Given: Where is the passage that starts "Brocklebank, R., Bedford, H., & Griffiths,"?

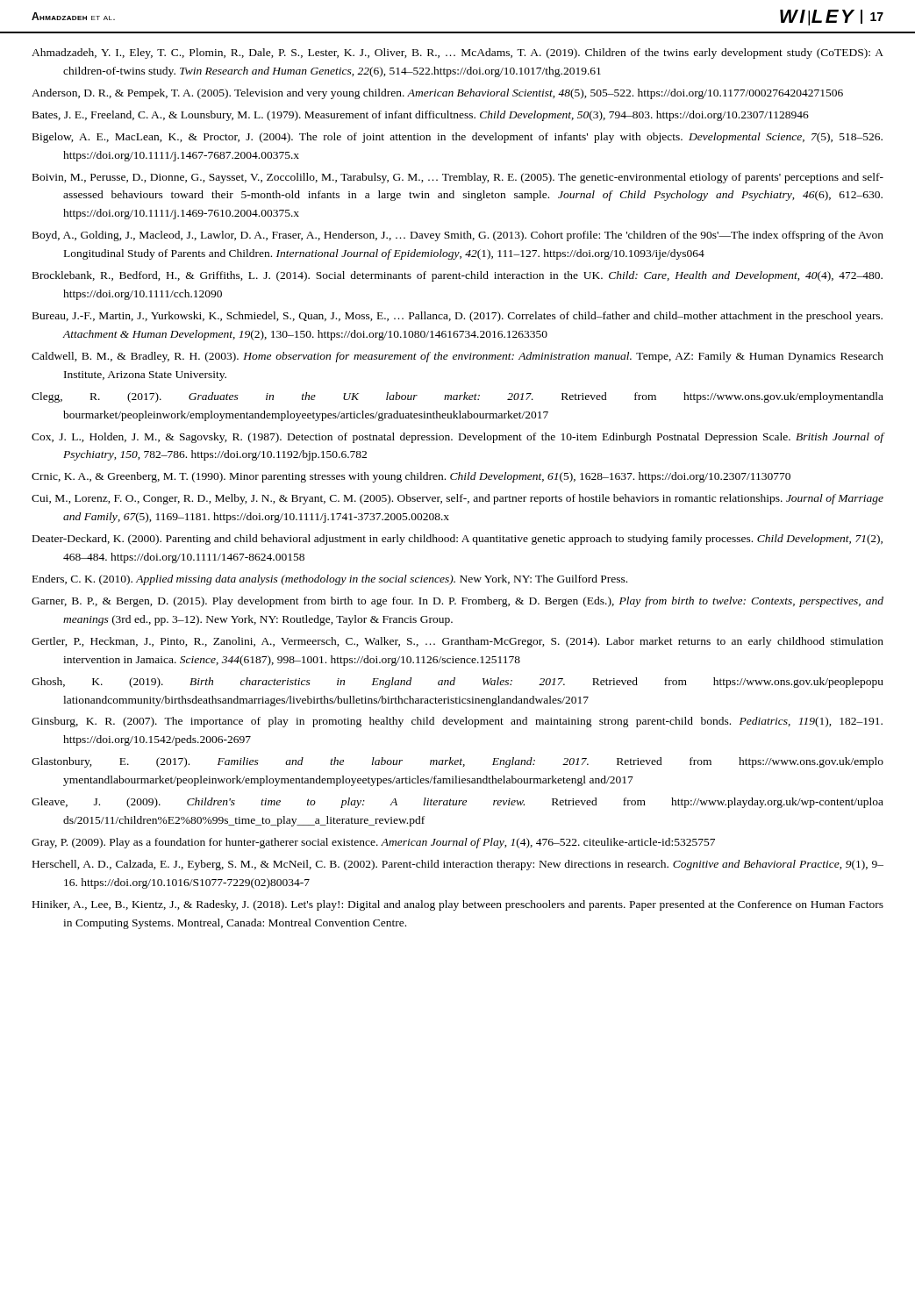Looking at the screenshot, I should coord(458,284).
